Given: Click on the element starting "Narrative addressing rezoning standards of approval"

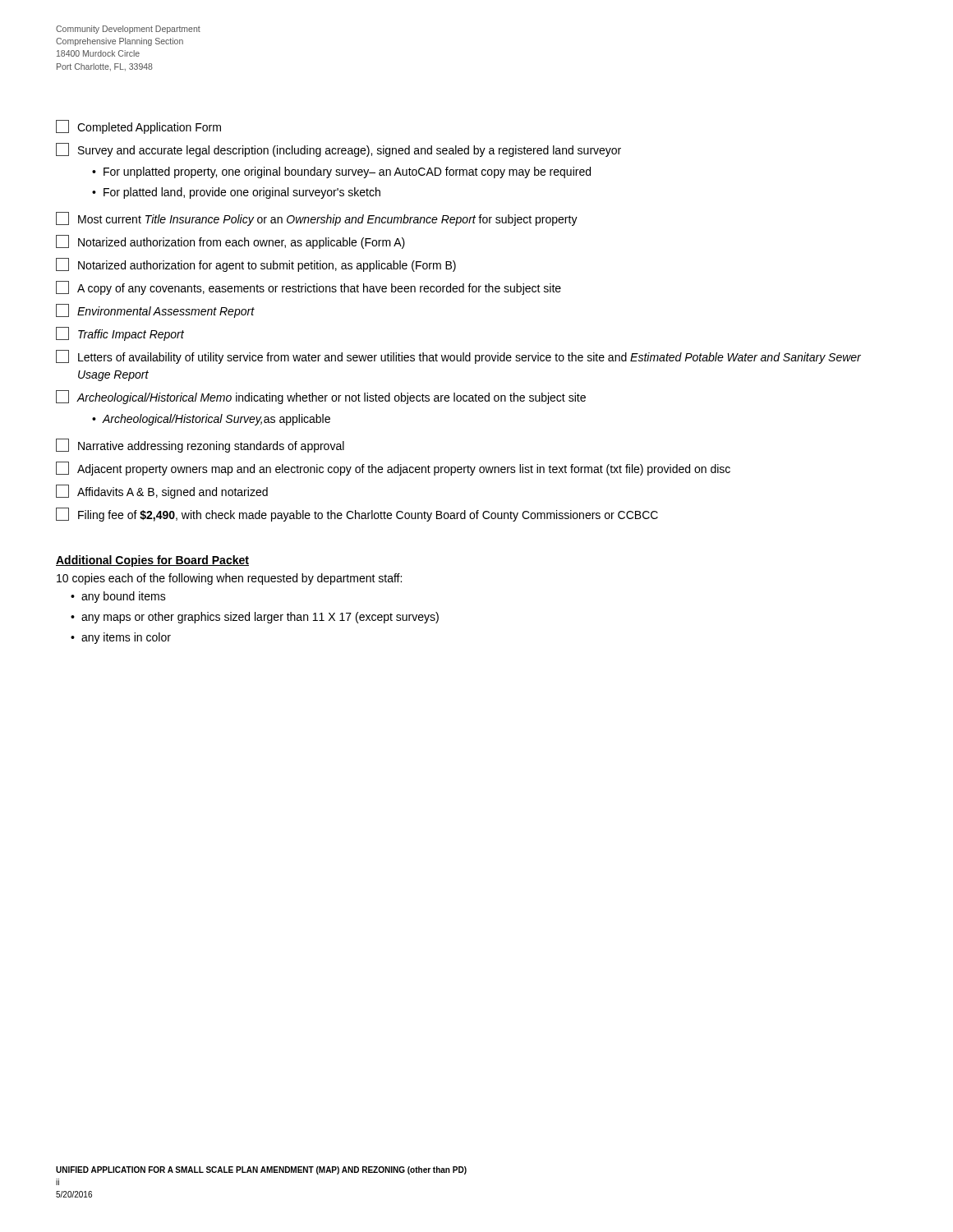Looking at the screenshot, I should (x=200, y=446).
